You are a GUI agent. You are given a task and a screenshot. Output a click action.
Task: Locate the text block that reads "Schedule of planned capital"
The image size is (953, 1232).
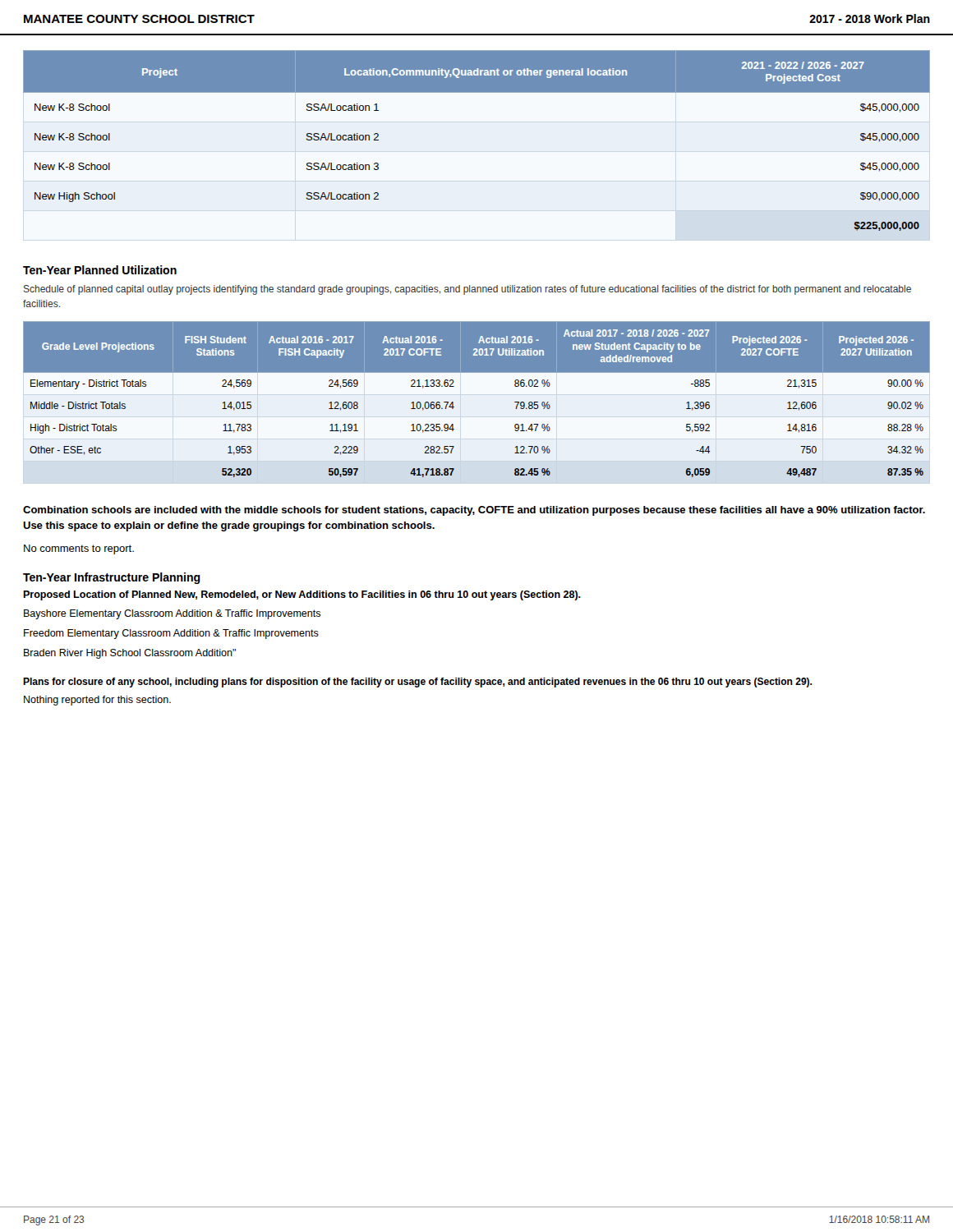coord(467,296)
